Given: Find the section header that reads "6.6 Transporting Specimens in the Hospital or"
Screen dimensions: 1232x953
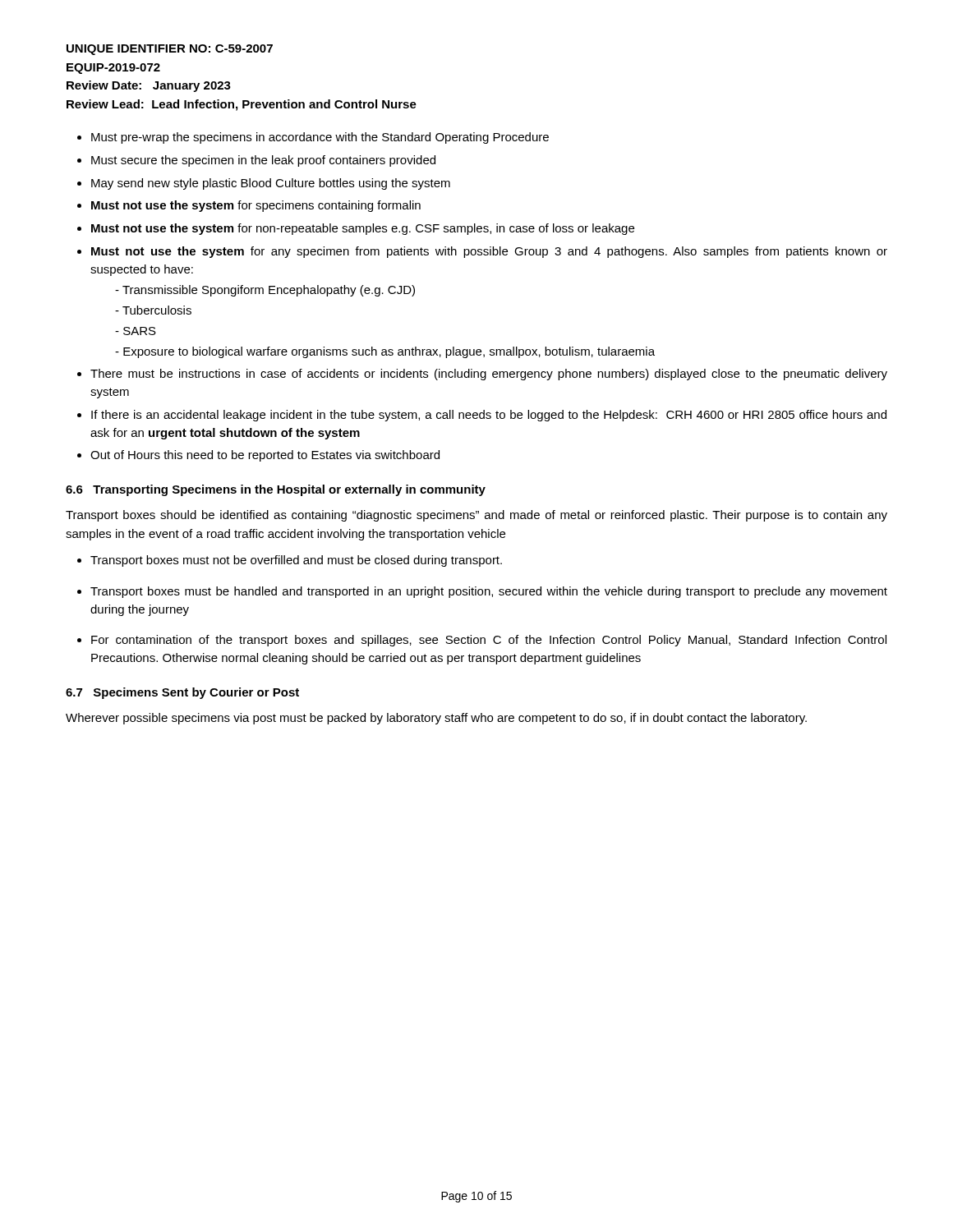Looking at the screenshot, I should click(x=276, y=489).
